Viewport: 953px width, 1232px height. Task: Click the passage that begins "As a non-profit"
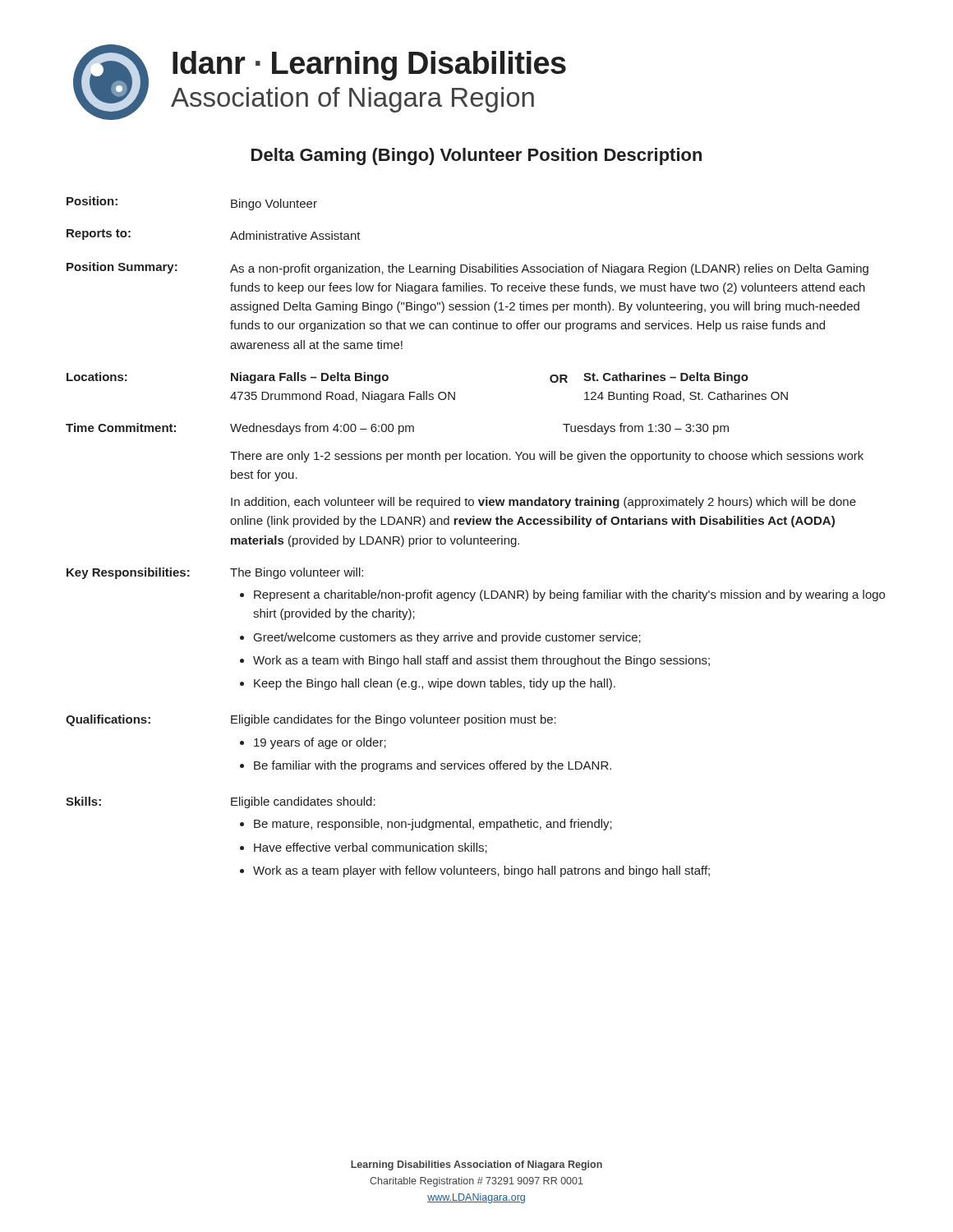pos(550,306)
